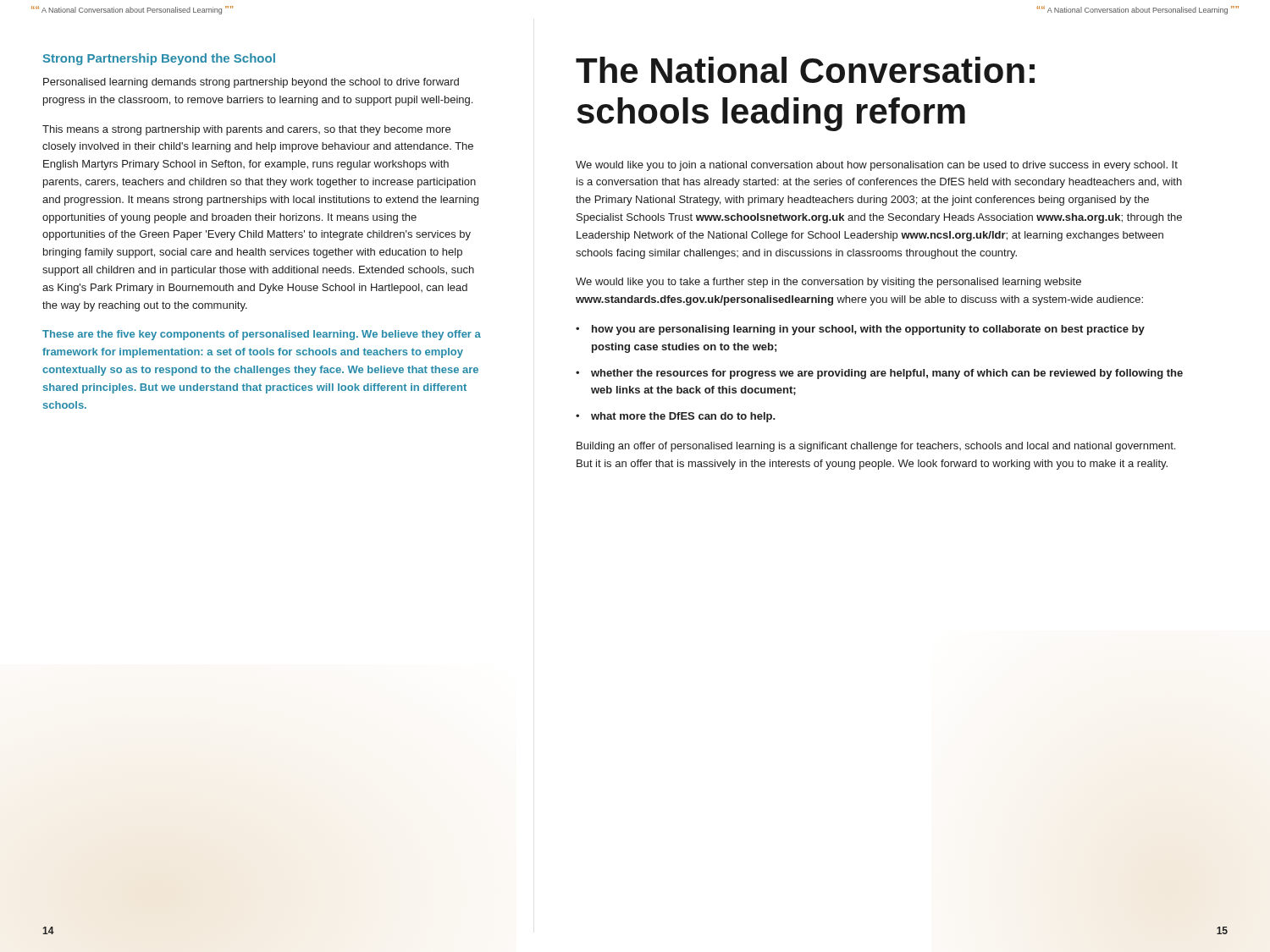Navigate to the text block starting "The National Conversation:schools leading reform"
This screenshot has height=952, width=1270.
coord(807,91)
